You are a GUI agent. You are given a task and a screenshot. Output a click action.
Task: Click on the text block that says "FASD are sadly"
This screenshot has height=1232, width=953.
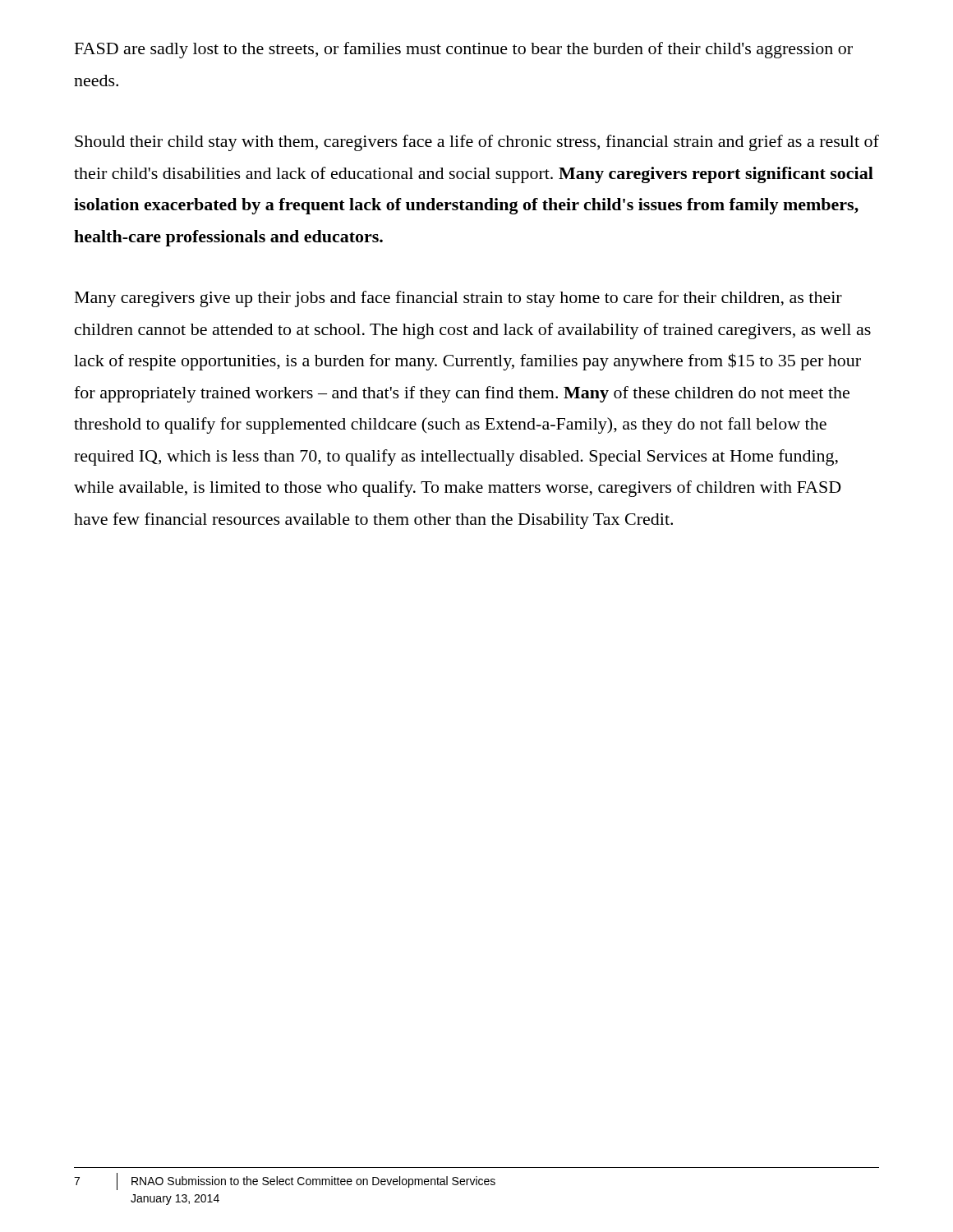click(463, 64)
